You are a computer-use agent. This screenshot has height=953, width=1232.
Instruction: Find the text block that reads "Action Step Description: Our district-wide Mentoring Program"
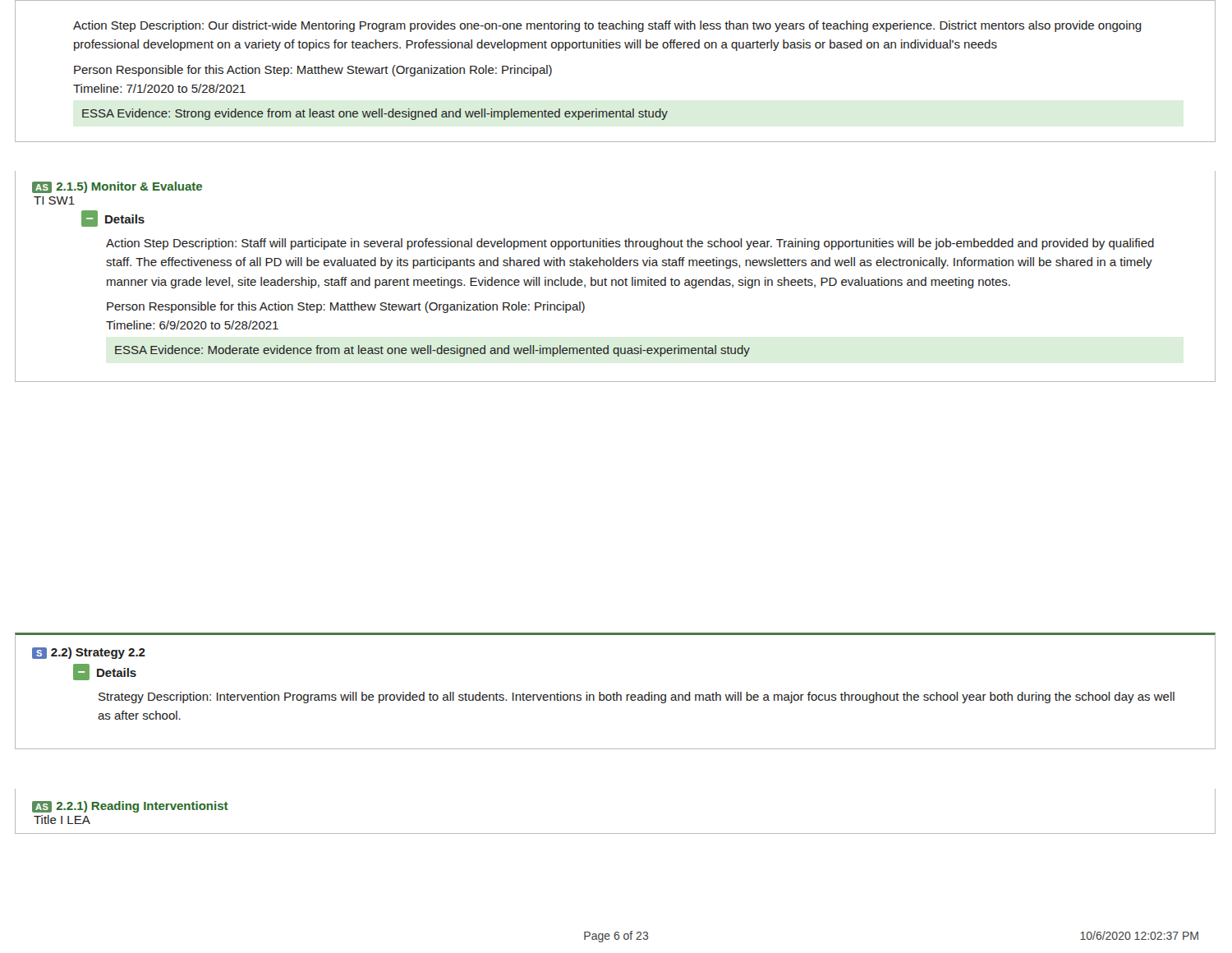pos(607,26)
